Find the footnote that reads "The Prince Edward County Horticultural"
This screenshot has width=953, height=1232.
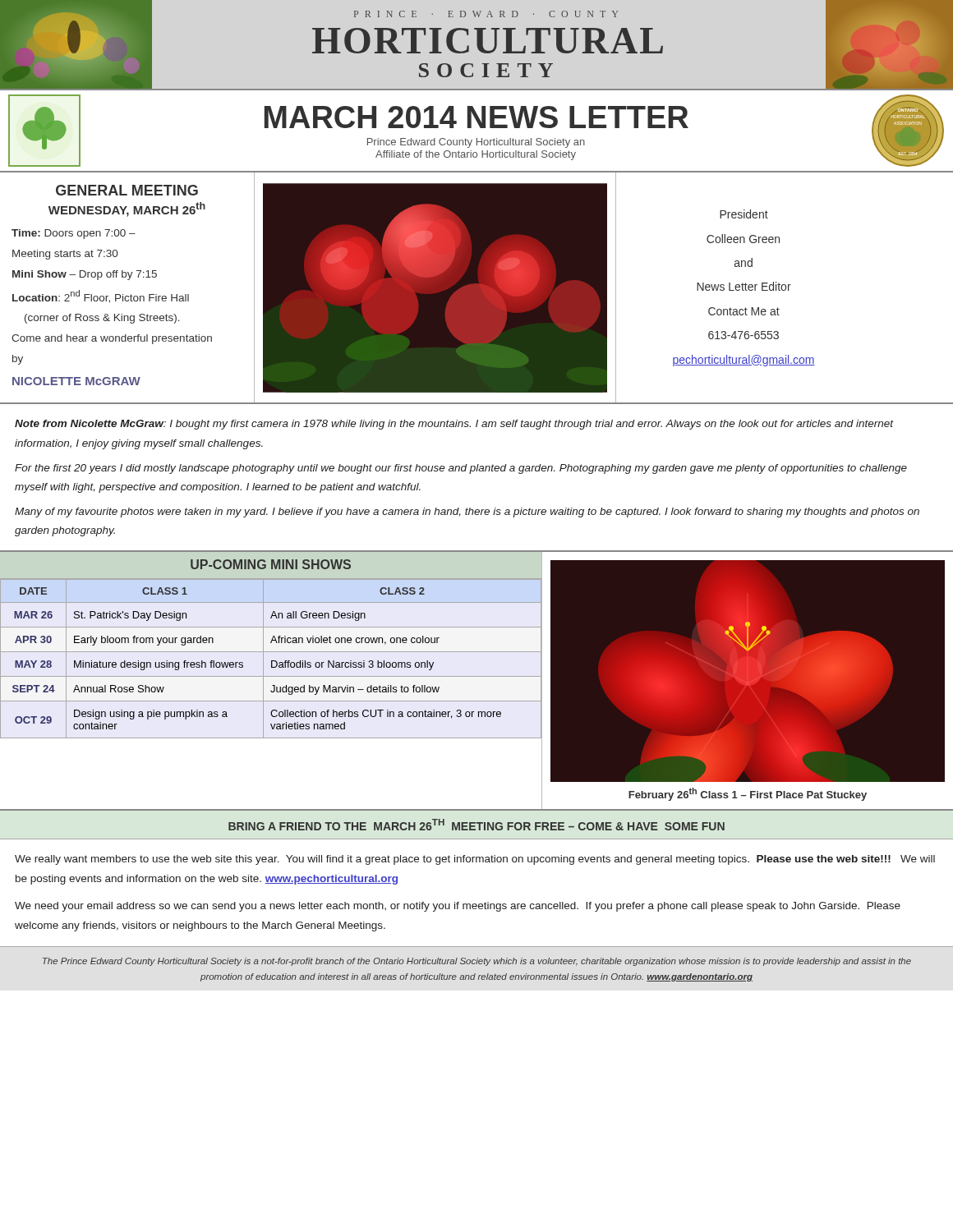[476, 969]
